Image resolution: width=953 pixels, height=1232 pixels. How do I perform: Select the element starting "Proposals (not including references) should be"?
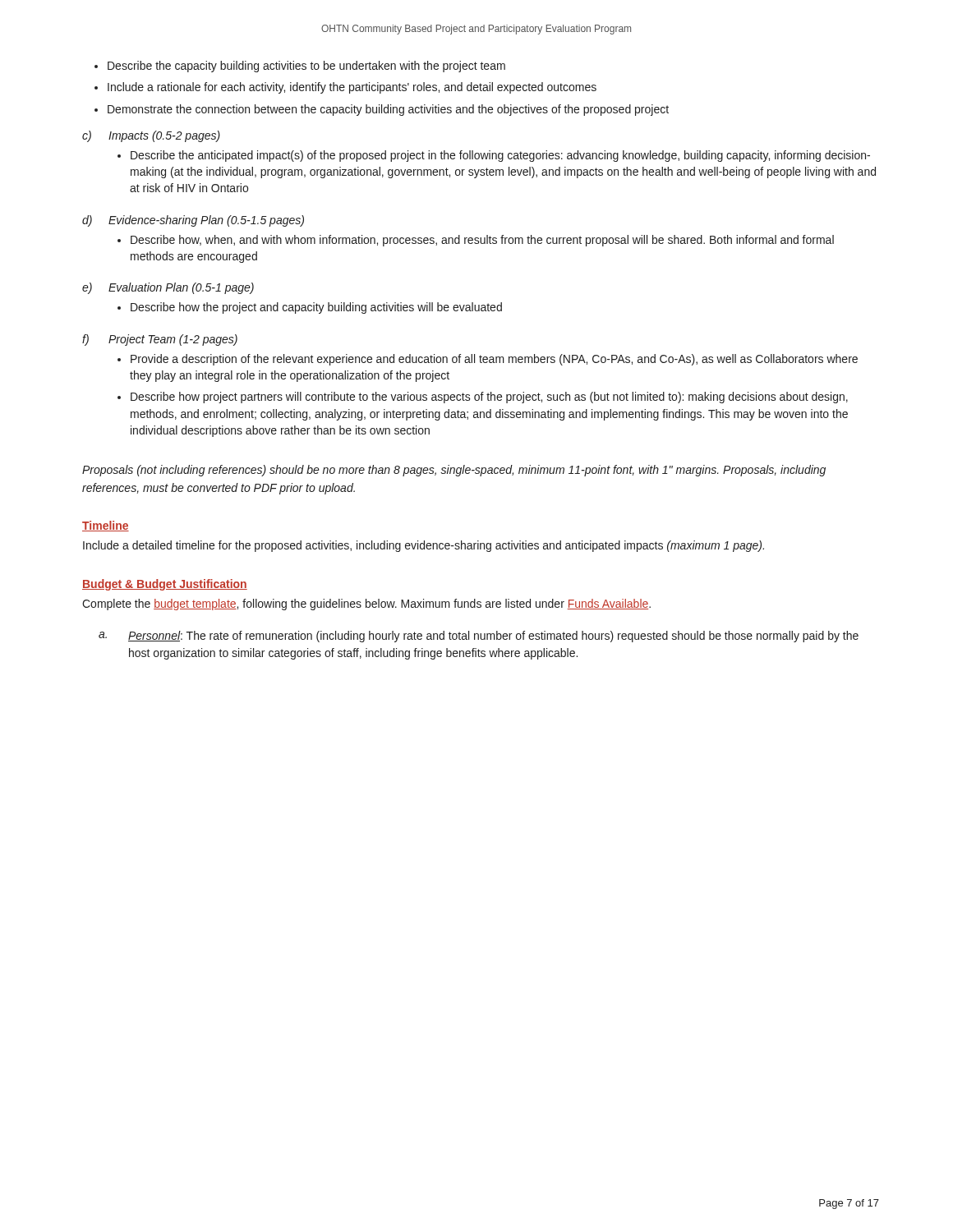click(454, 479)
